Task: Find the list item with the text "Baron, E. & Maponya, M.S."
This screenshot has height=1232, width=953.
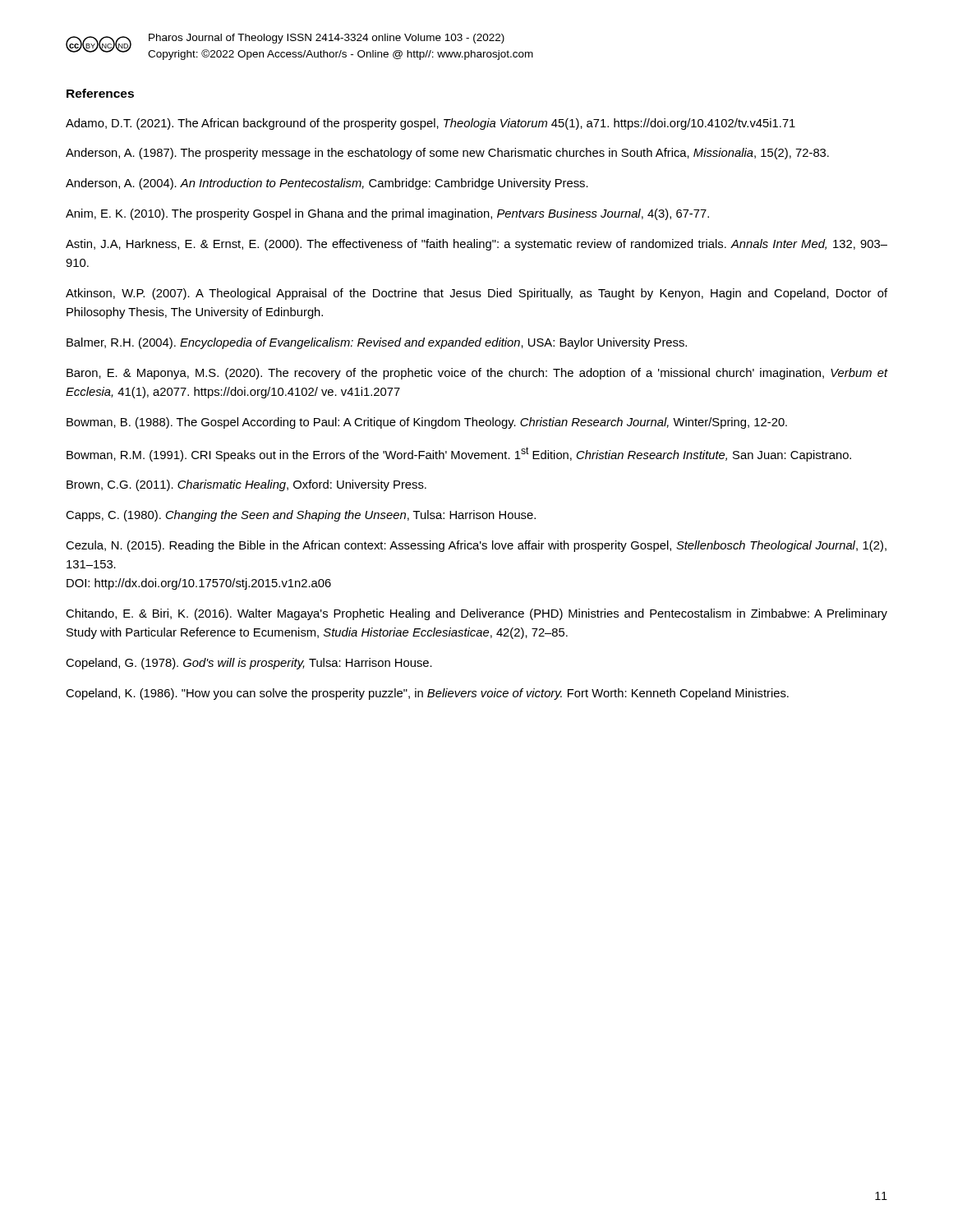Action: click(x=476, y=382)
